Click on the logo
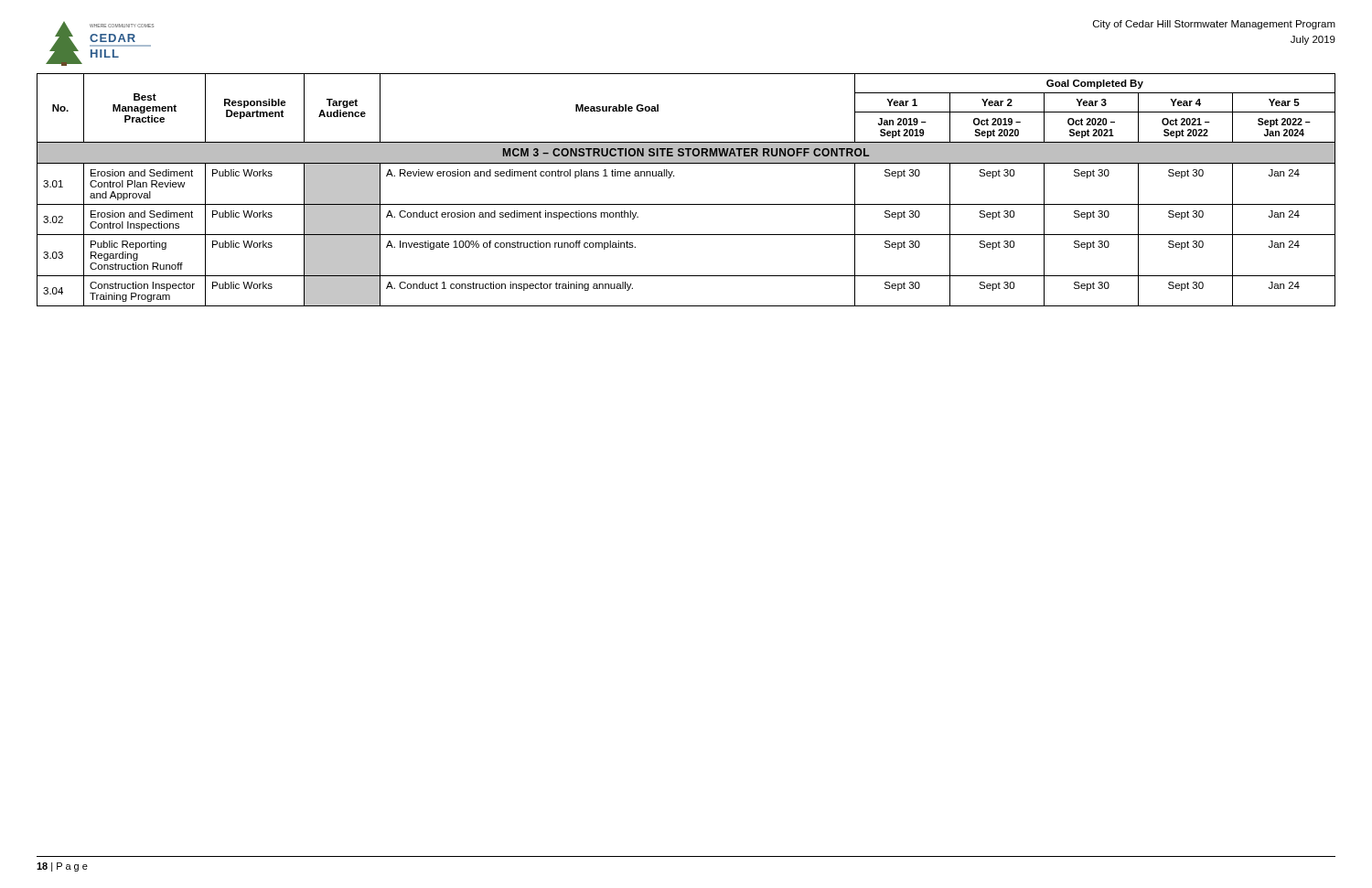Viewport: 1372px width, 888px height. pos(96,43)
